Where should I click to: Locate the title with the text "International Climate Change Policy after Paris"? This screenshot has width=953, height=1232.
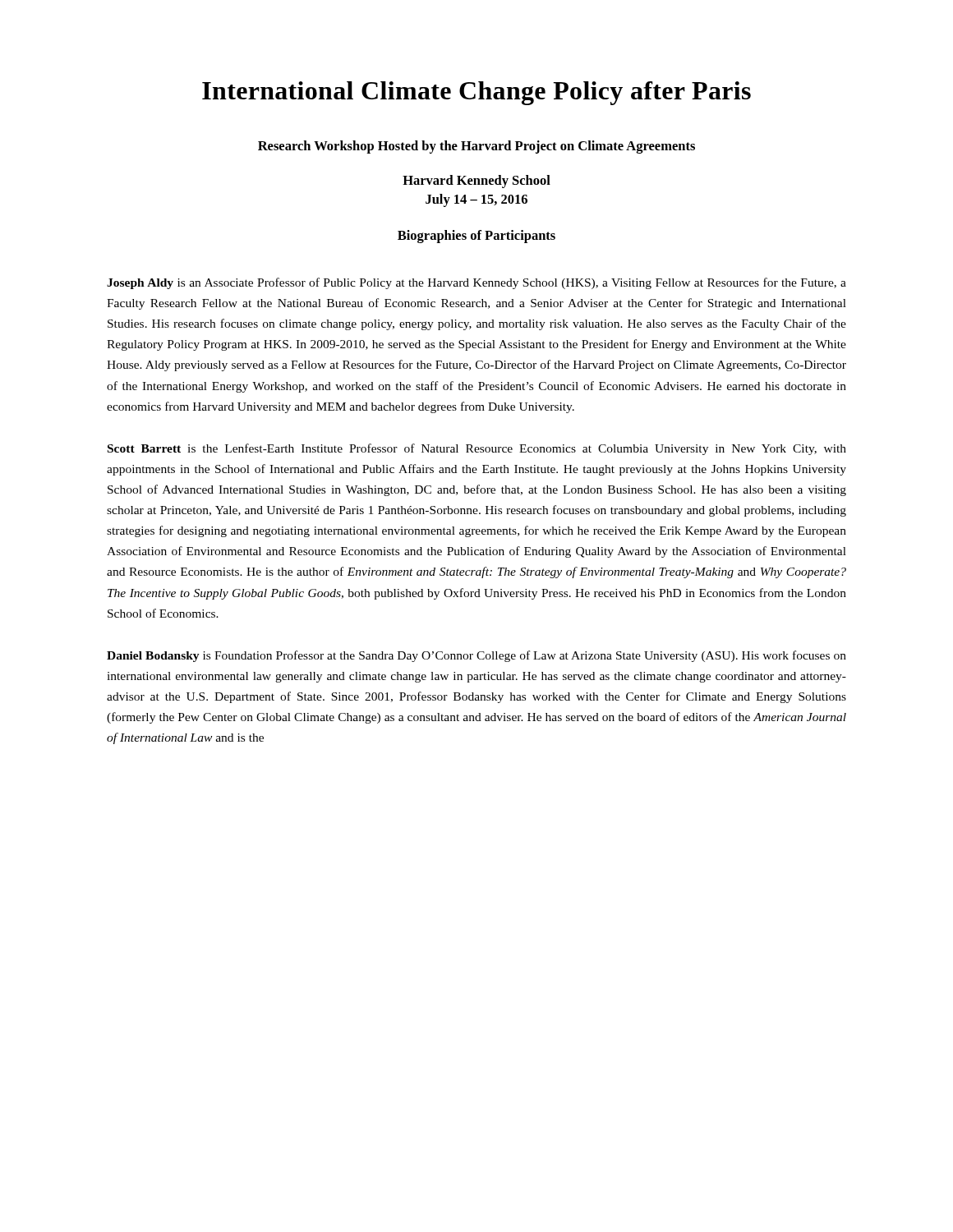tap(476, 90)
